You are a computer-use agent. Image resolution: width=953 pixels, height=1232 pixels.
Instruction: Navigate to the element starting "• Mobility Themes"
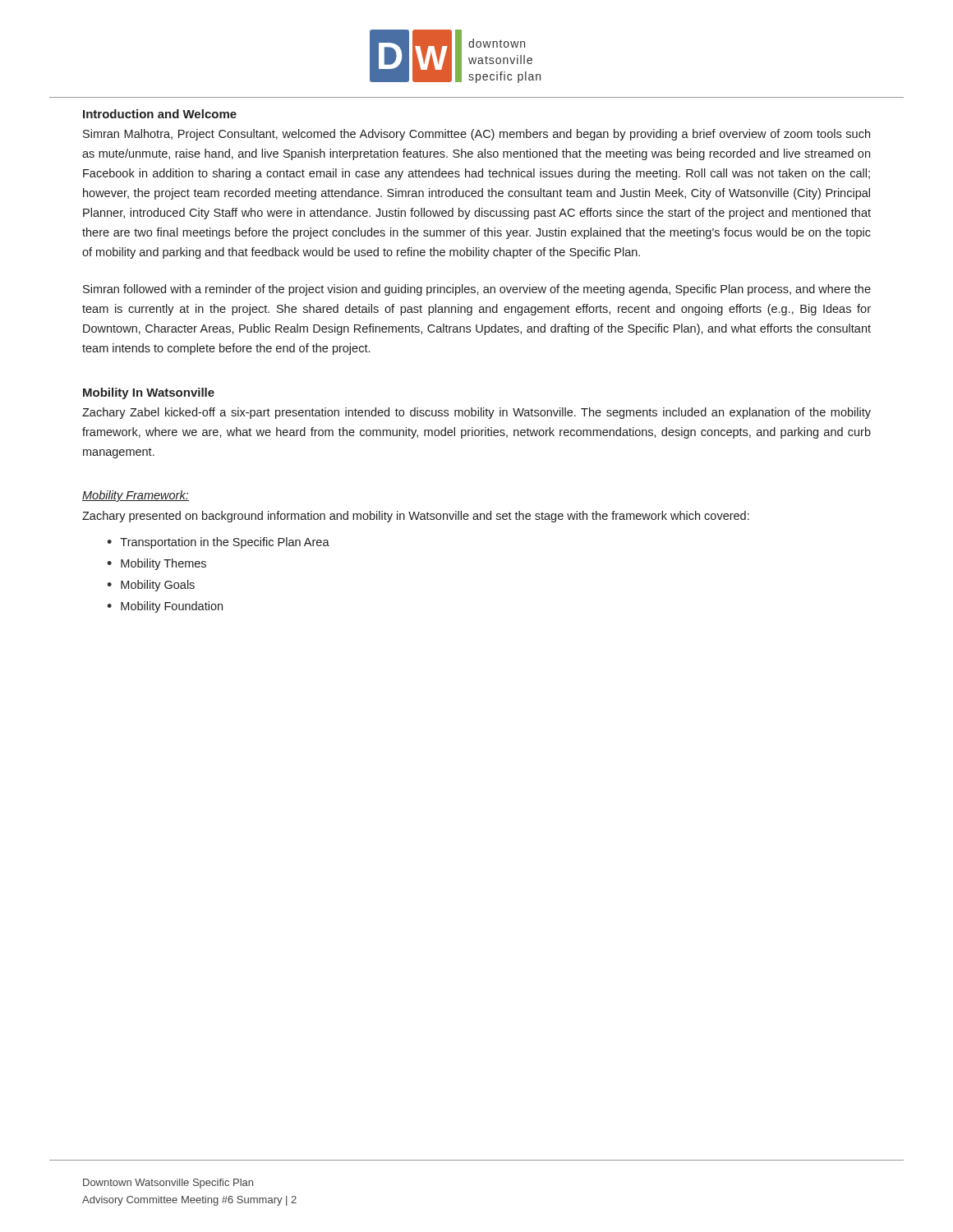click(157, 564)
